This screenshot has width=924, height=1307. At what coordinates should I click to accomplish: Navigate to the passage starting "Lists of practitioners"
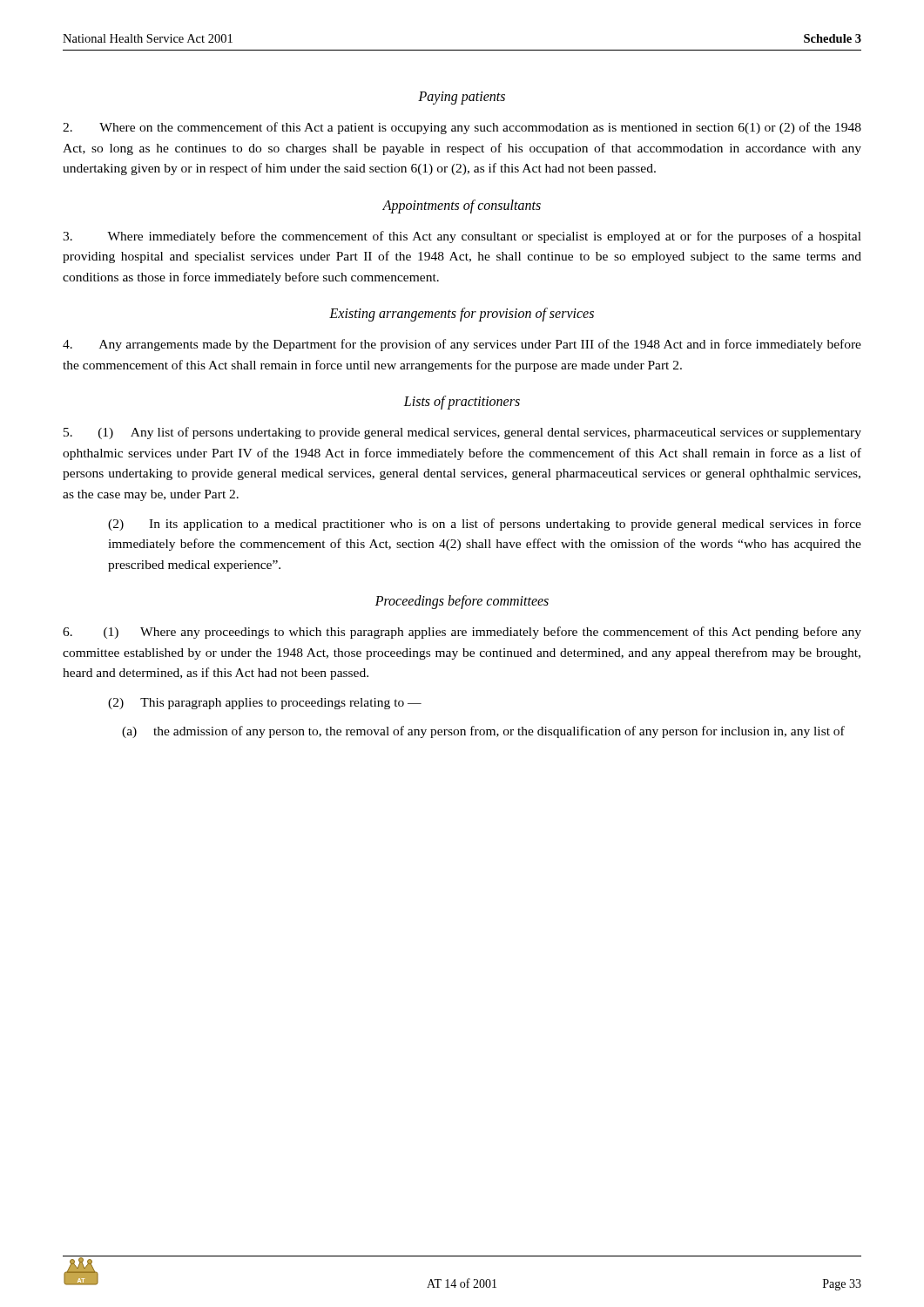(462, 402)
